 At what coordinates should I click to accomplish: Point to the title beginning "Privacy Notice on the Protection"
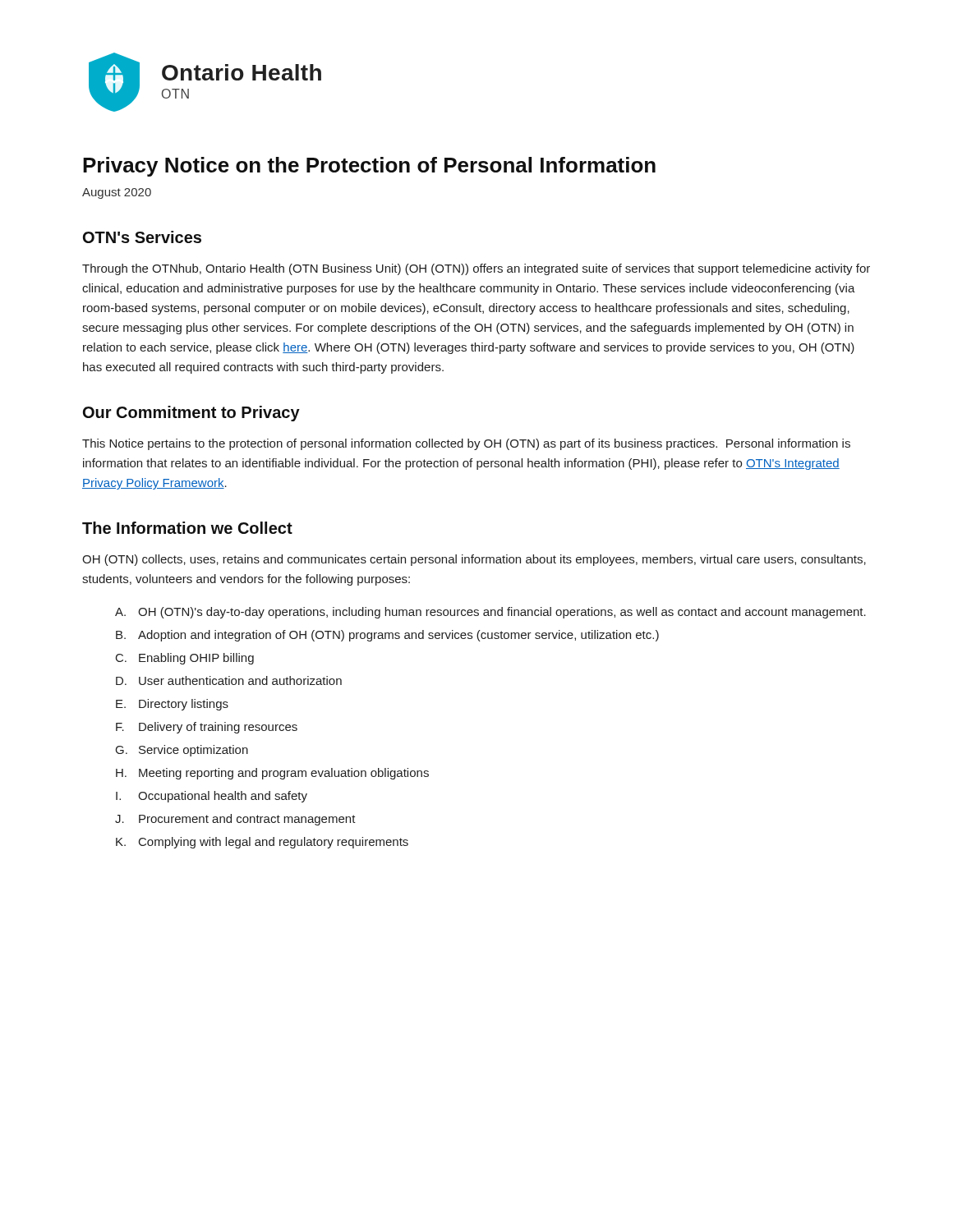[476, 166]
